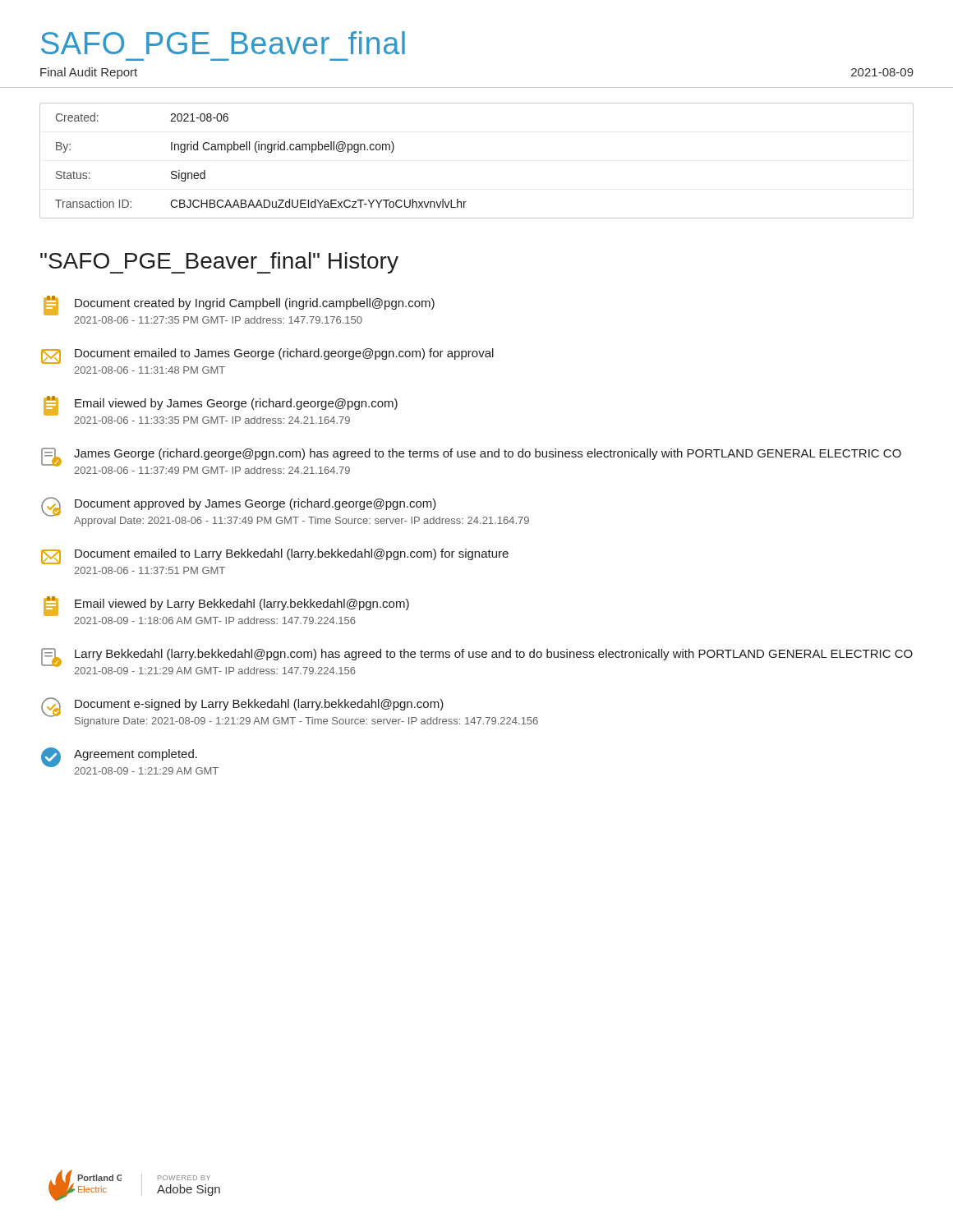This screenshot has height=1232, width=953.
Task: Select the list item that reads "Document approved by James"
Action: coord(476,510)
